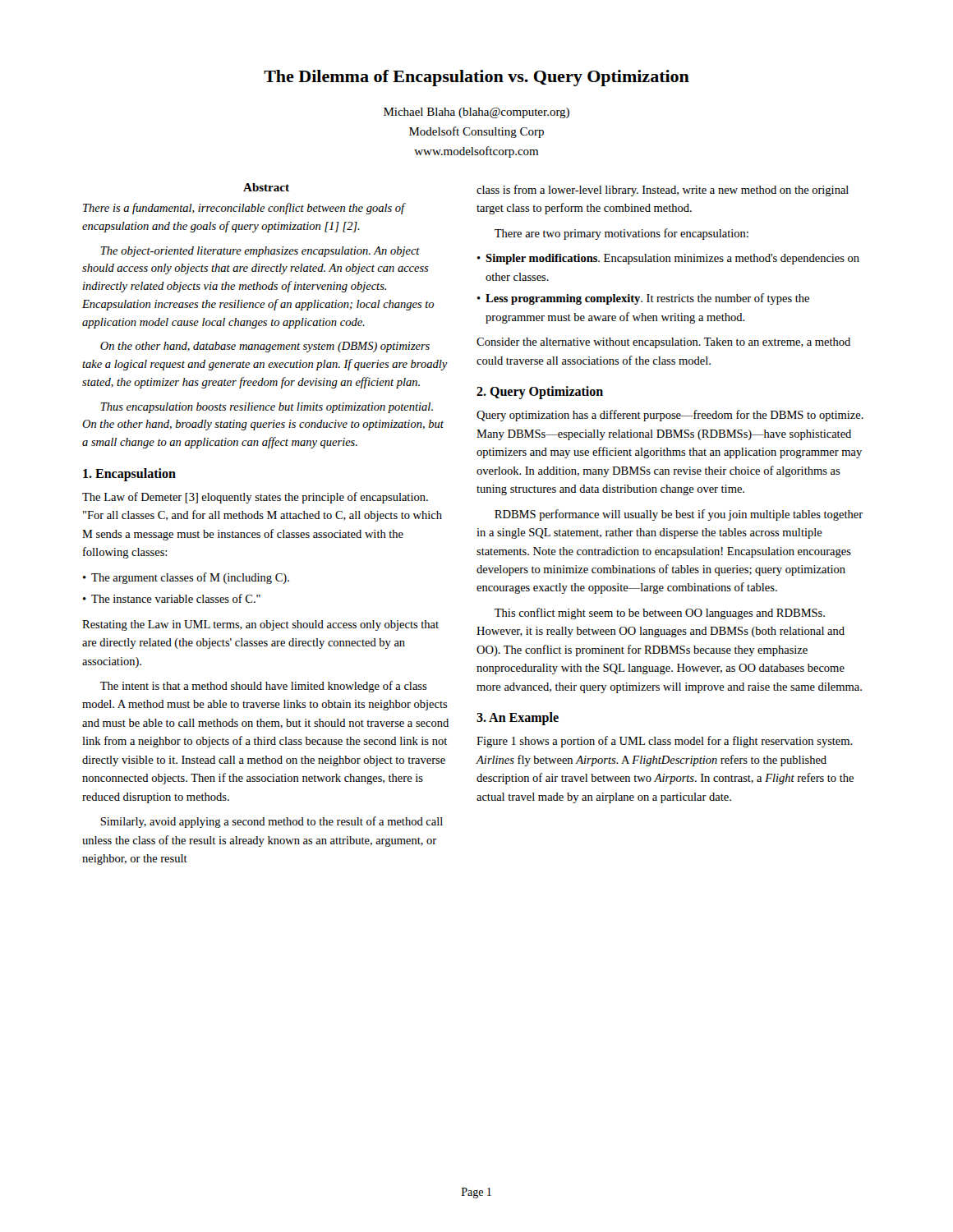Viewport: 953px width, 1232px height.
Task: Point to the block beginning "• Simpler modifications. Encapsulation minimizes"
Action: click(x=674, y=268)
